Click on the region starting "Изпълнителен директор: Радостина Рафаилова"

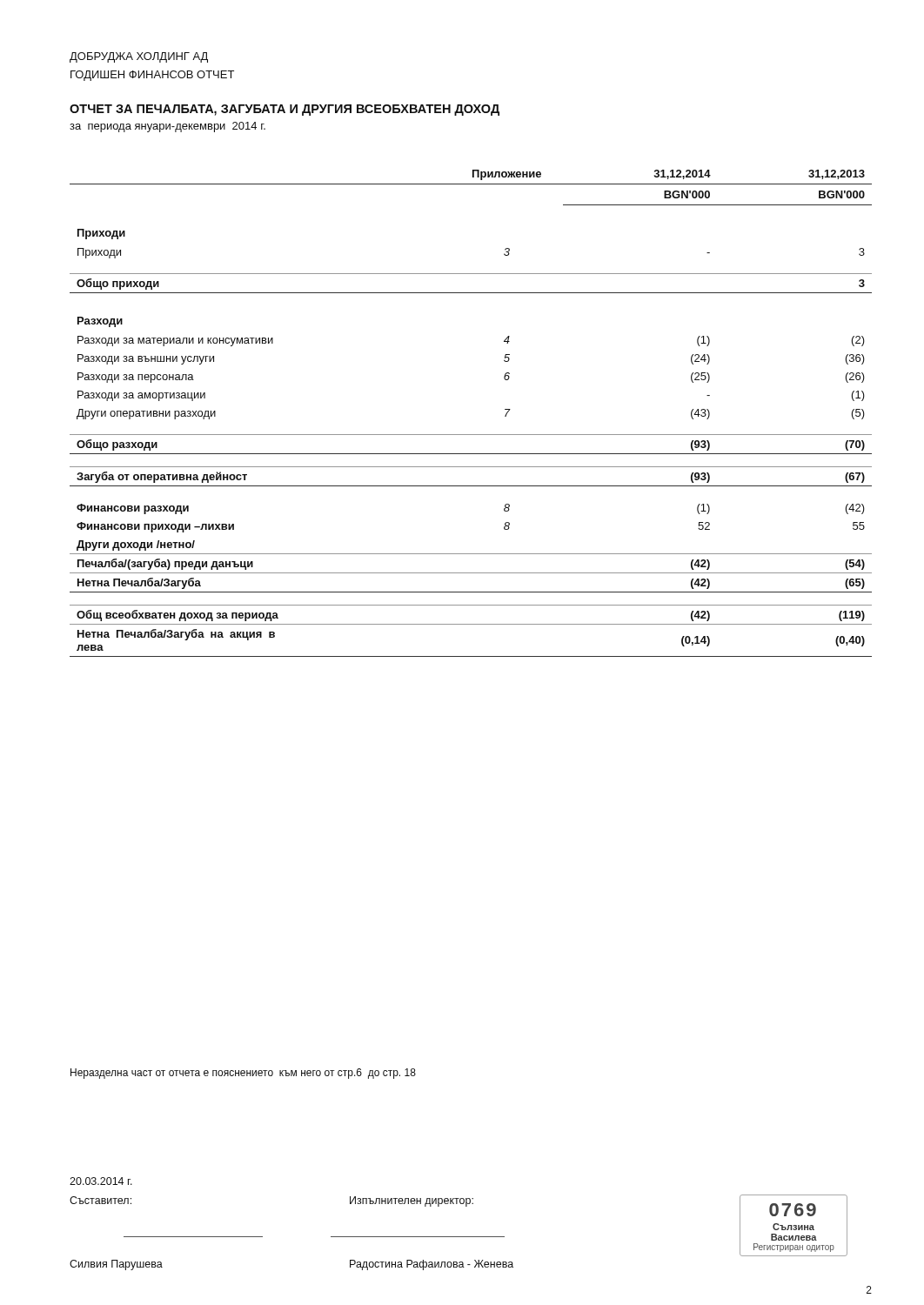(514, 1232)
